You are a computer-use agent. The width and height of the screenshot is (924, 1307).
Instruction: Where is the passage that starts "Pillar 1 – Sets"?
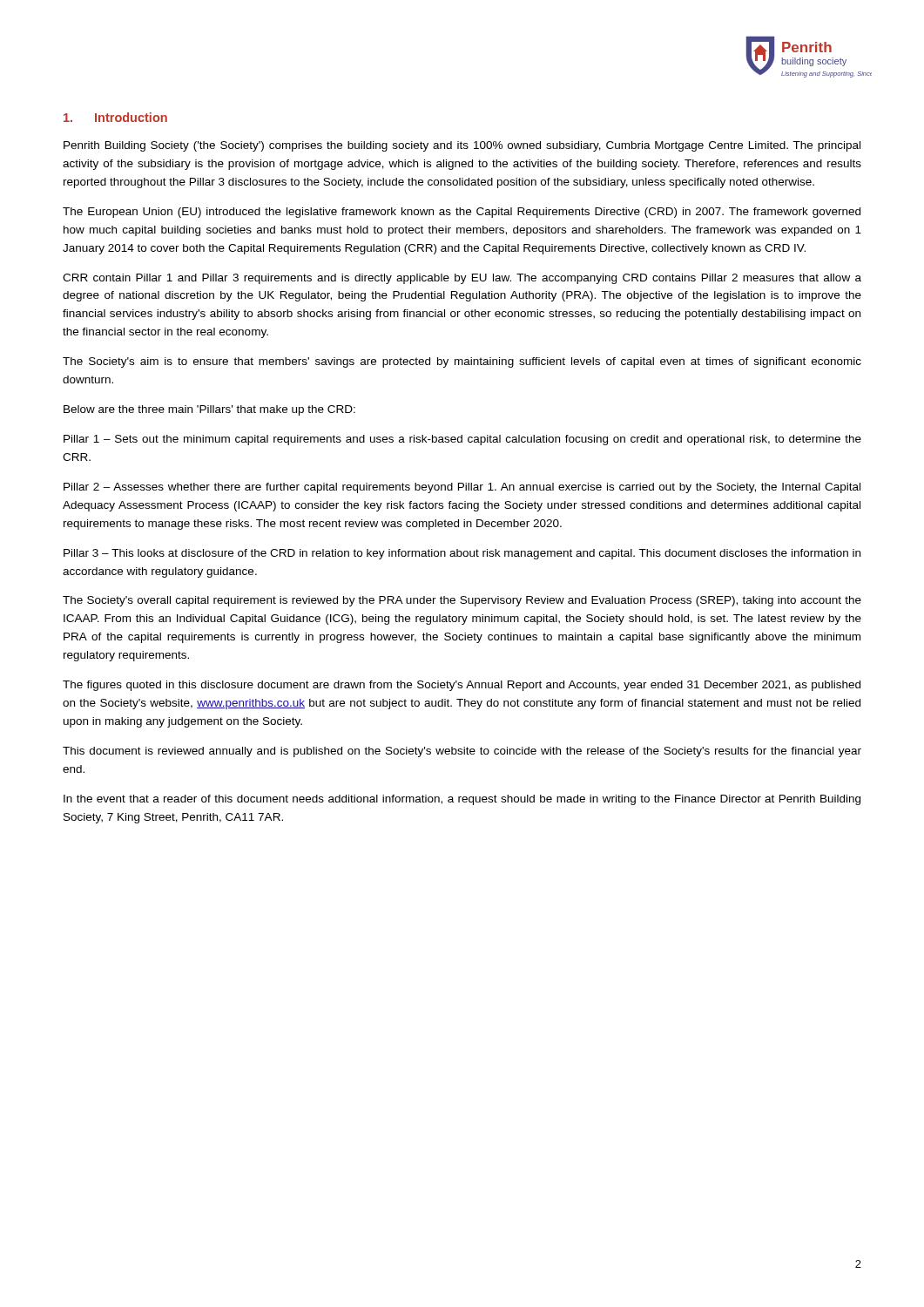(x=462, y=449)
